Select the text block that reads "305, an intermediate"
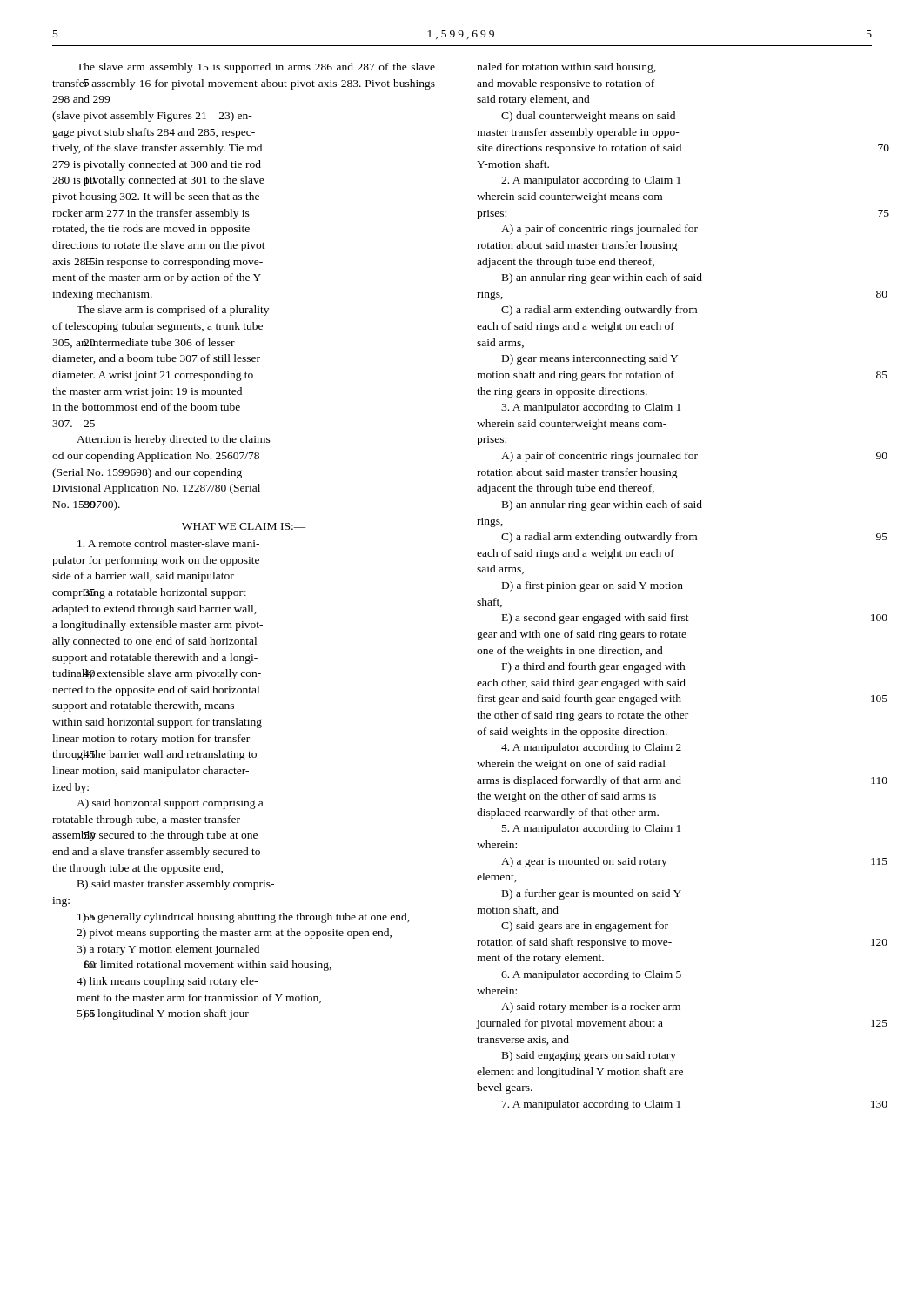 point(244,375)
